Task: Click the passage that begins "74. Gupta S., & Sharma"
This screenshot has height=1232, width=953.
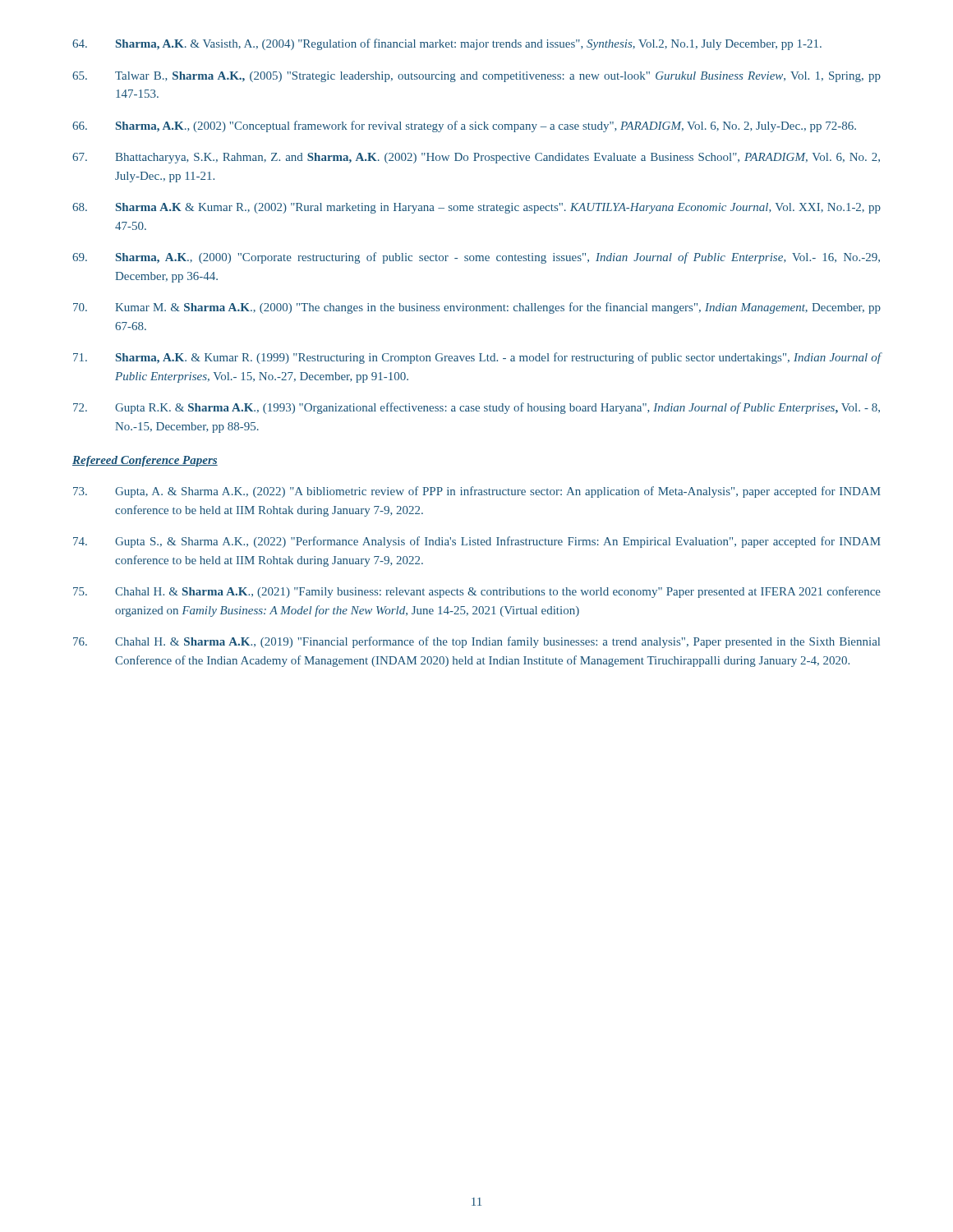Action: pyautogui.click(x=476, y=551)
